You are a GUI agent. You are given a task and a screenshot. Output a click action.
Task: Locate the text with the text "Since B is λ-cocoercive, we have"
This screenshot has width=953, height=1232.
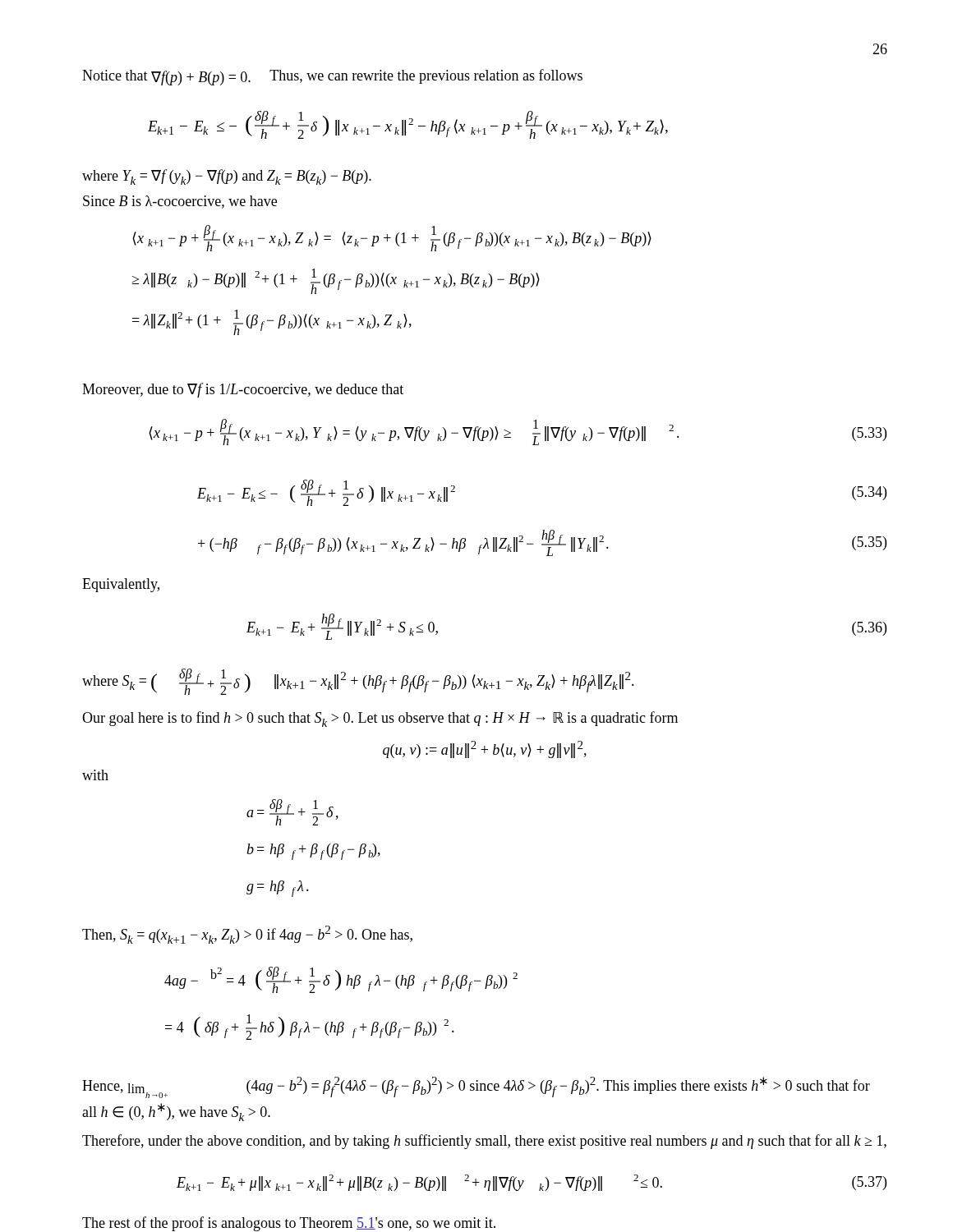(x=180, y=201)
